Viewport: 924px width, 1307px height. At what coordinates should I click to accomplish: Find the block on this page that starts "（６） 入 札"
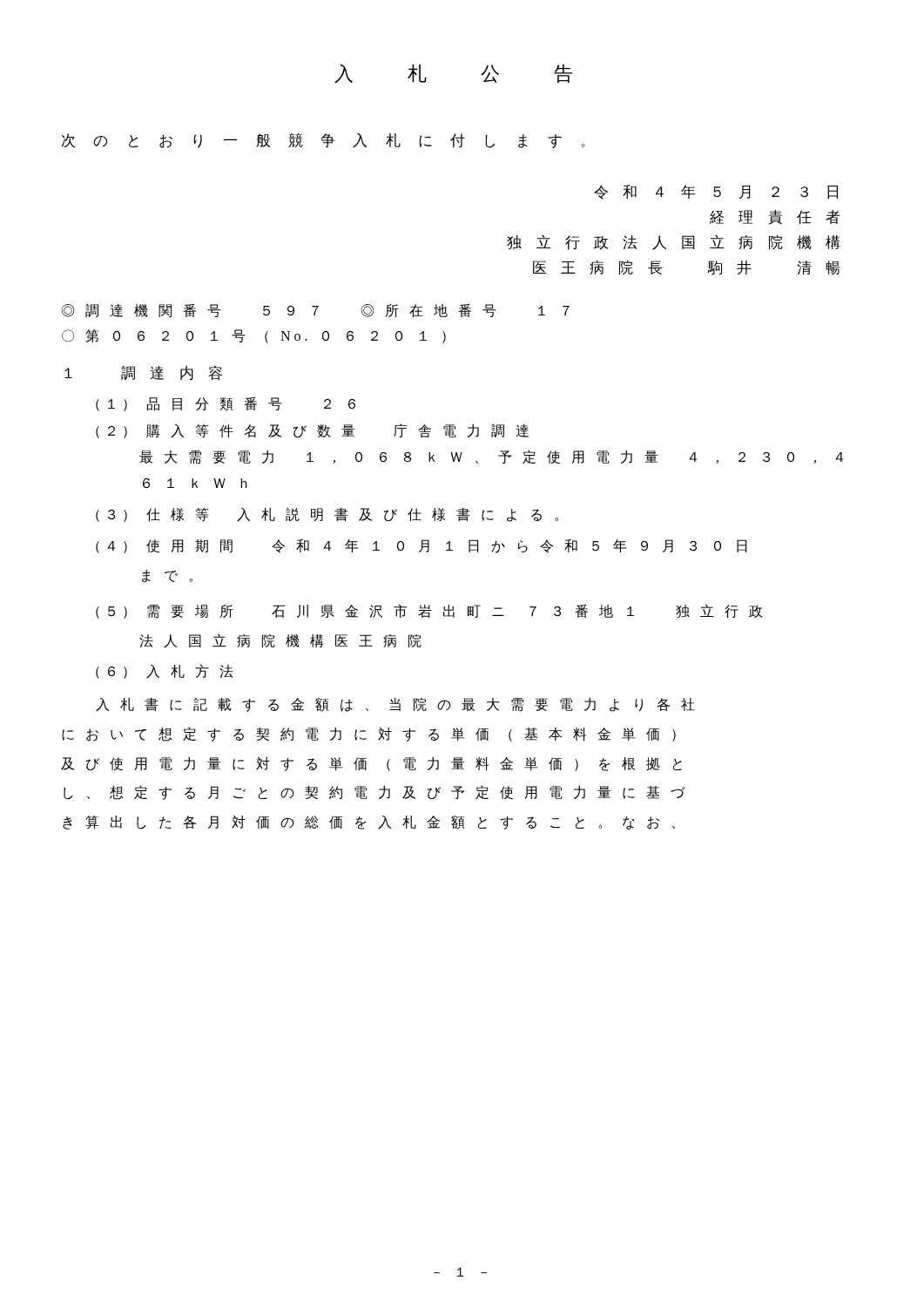162,672
